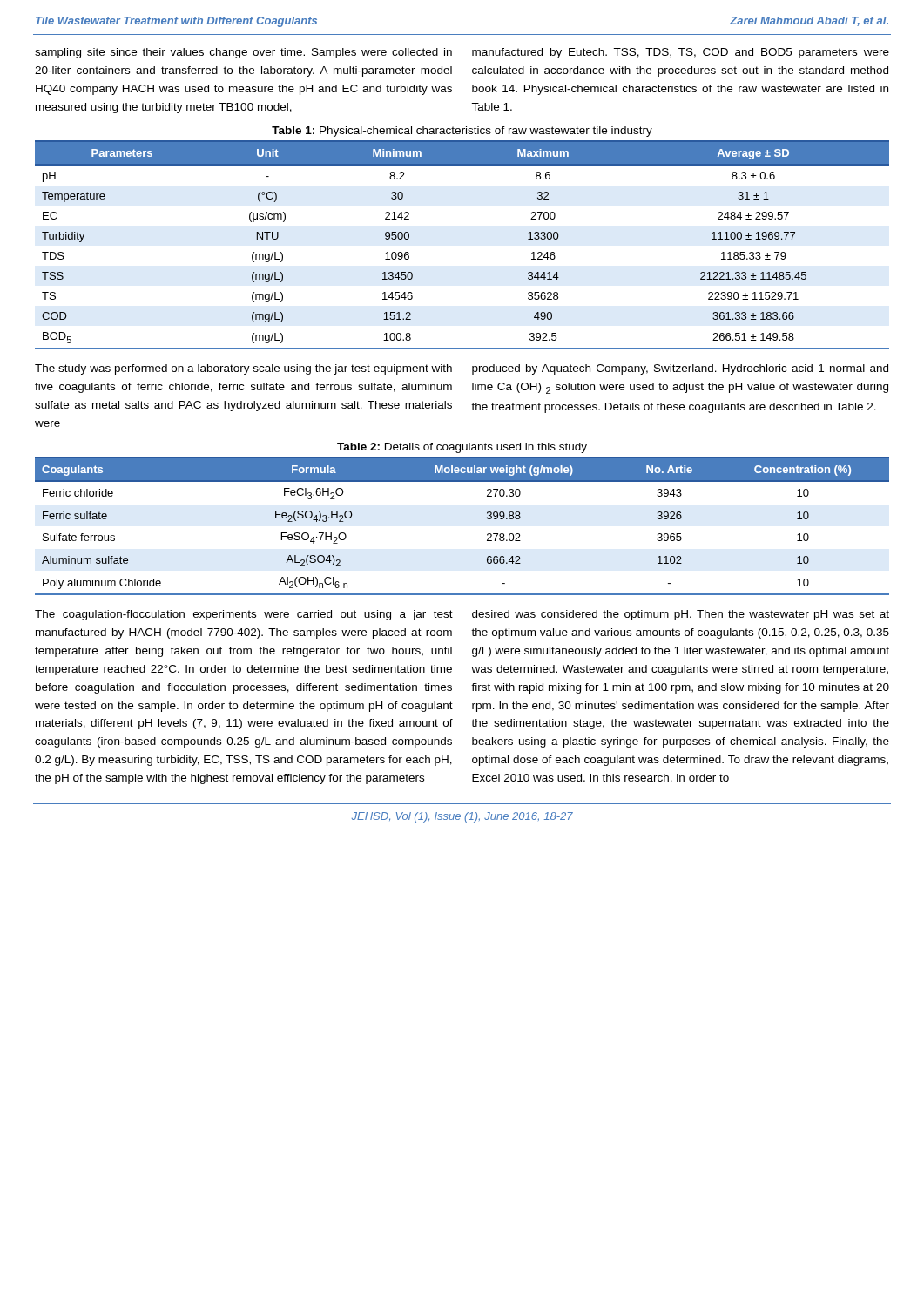Click on the caption with the text "Table 2: Details of coagulants used"
924x1307 pixels.
point(462,446)
